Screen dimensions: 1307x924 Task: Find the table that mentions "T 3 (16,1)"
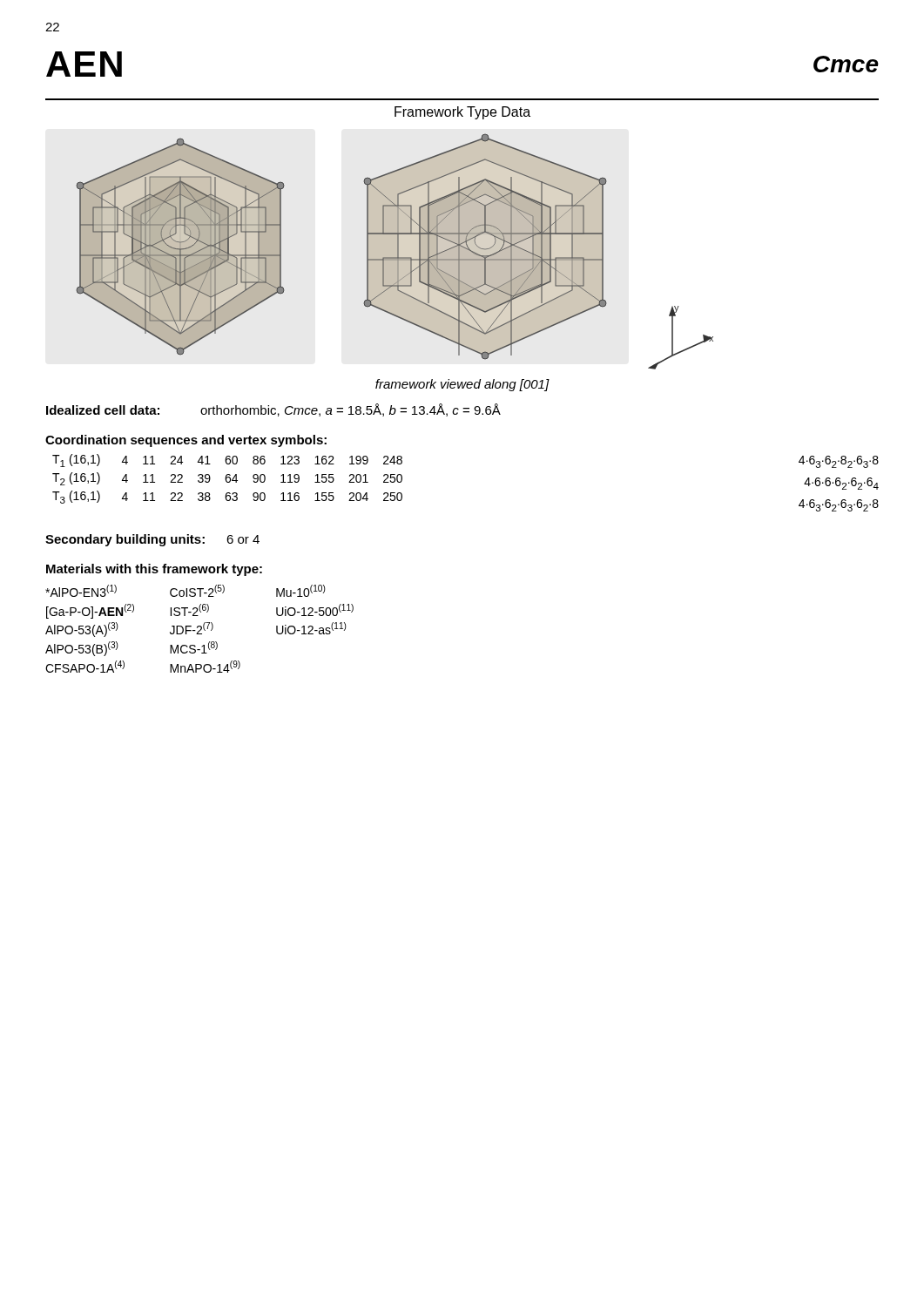(228, 478)
